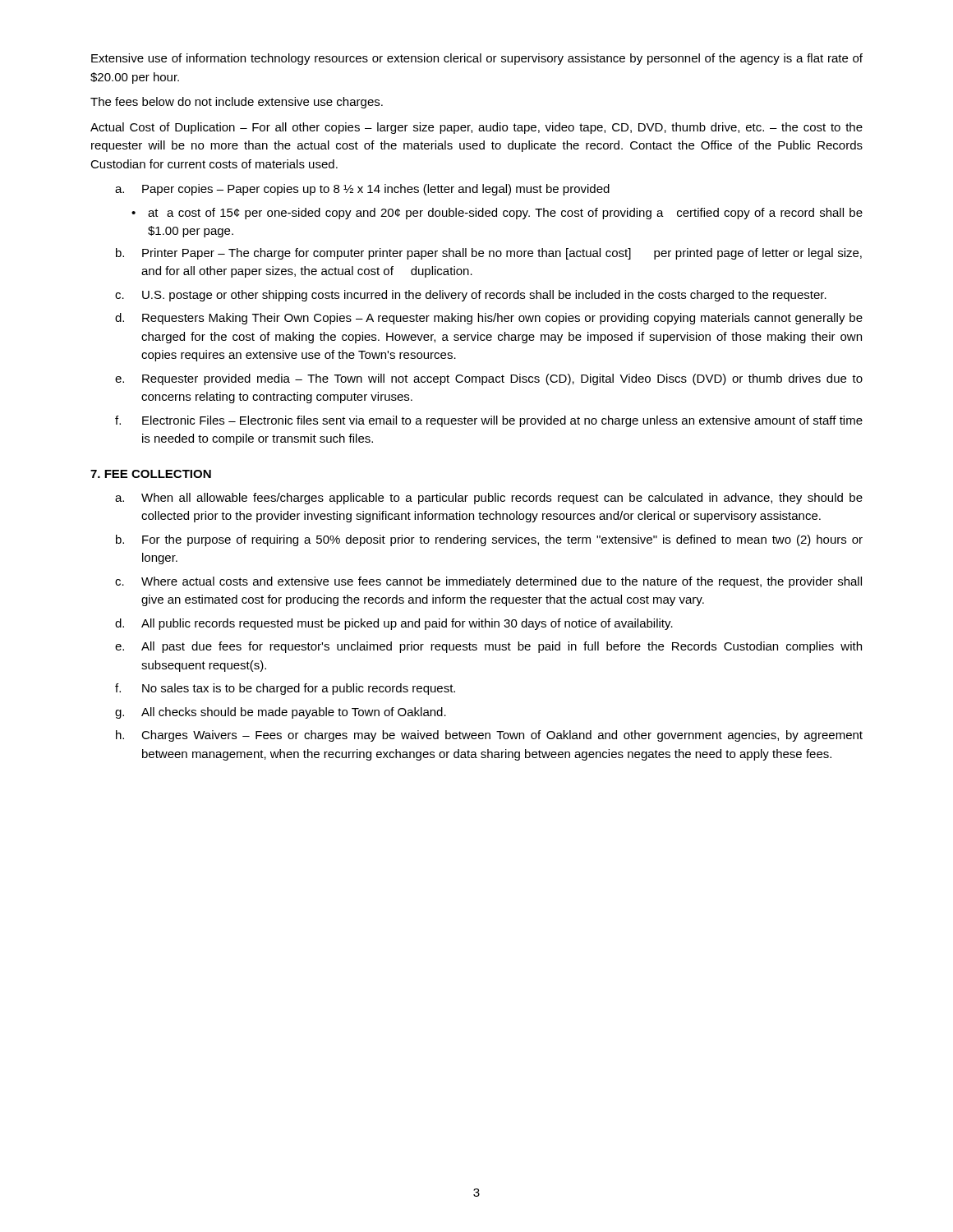Find the element starting "• at a cost of 15¢"
Image resolution: width=953 pixels, height=1232 pixels.
pos(497,222)
